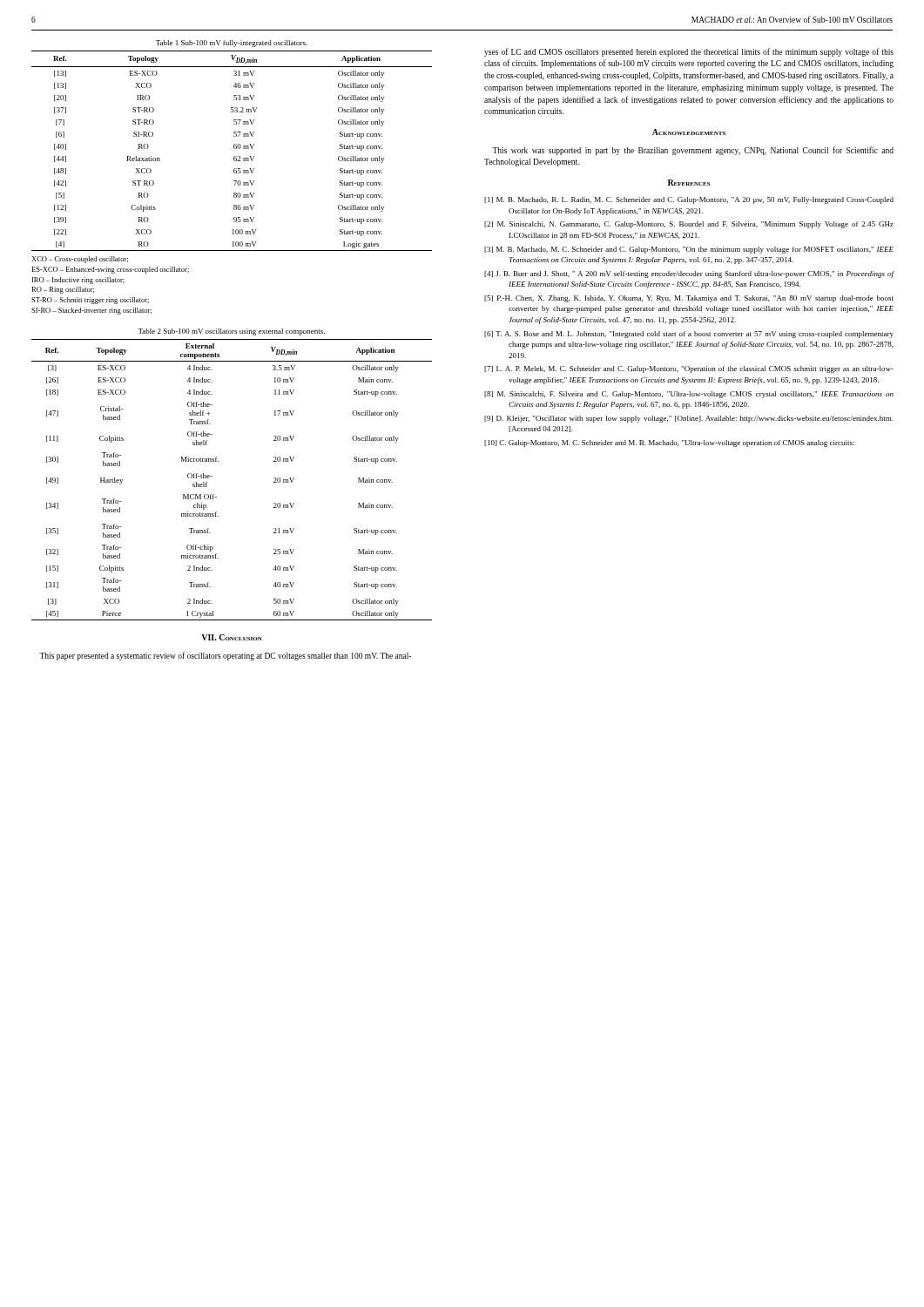924x1307 pixels.
Task: Point to the text starting "[5] P.-H. Chen, X. Zhang, K. Ishida, Y."
Action: [689, 309]
